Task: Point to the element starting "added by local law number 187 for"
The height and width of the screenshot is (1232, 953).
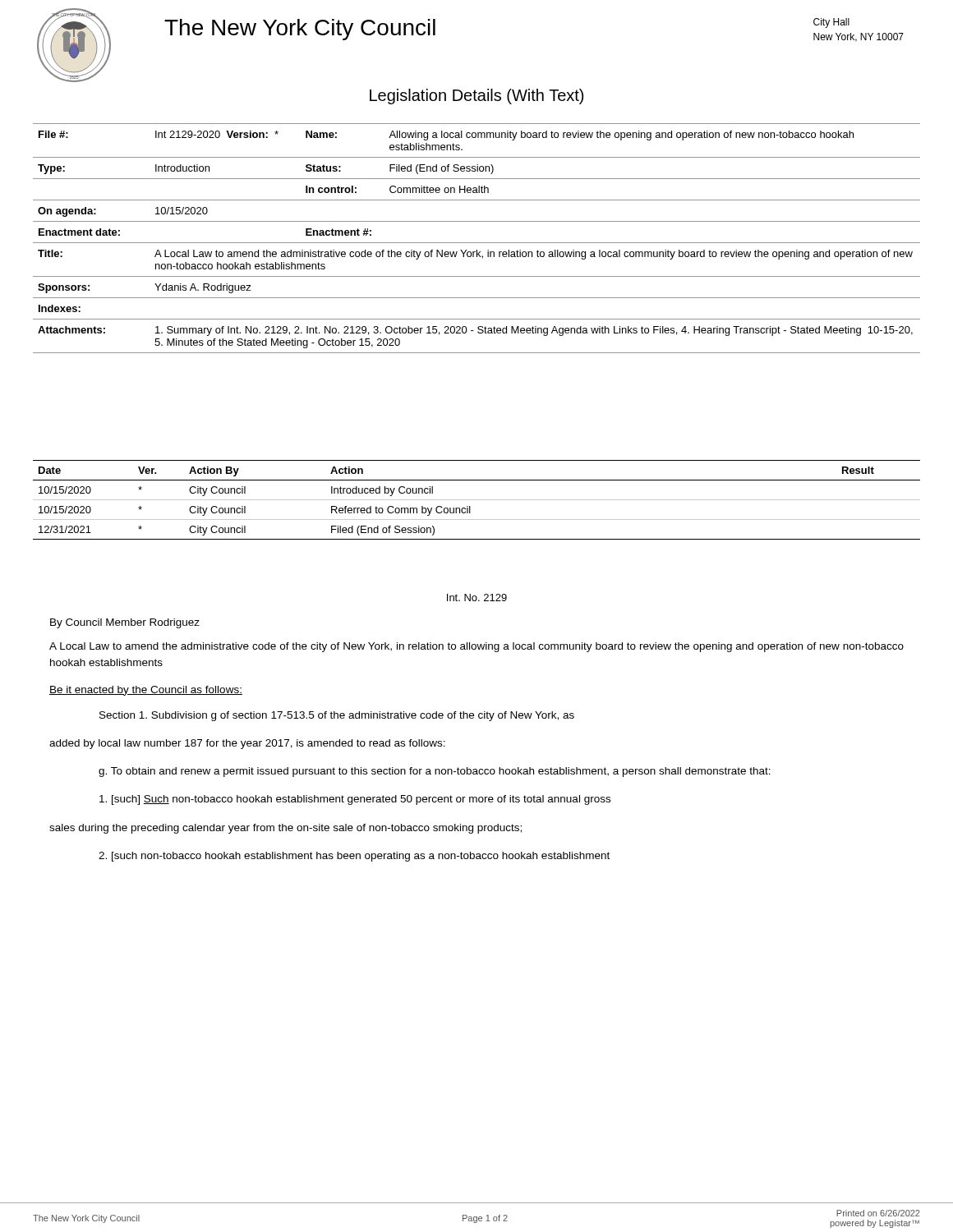Action: click(x=247, y=743)
